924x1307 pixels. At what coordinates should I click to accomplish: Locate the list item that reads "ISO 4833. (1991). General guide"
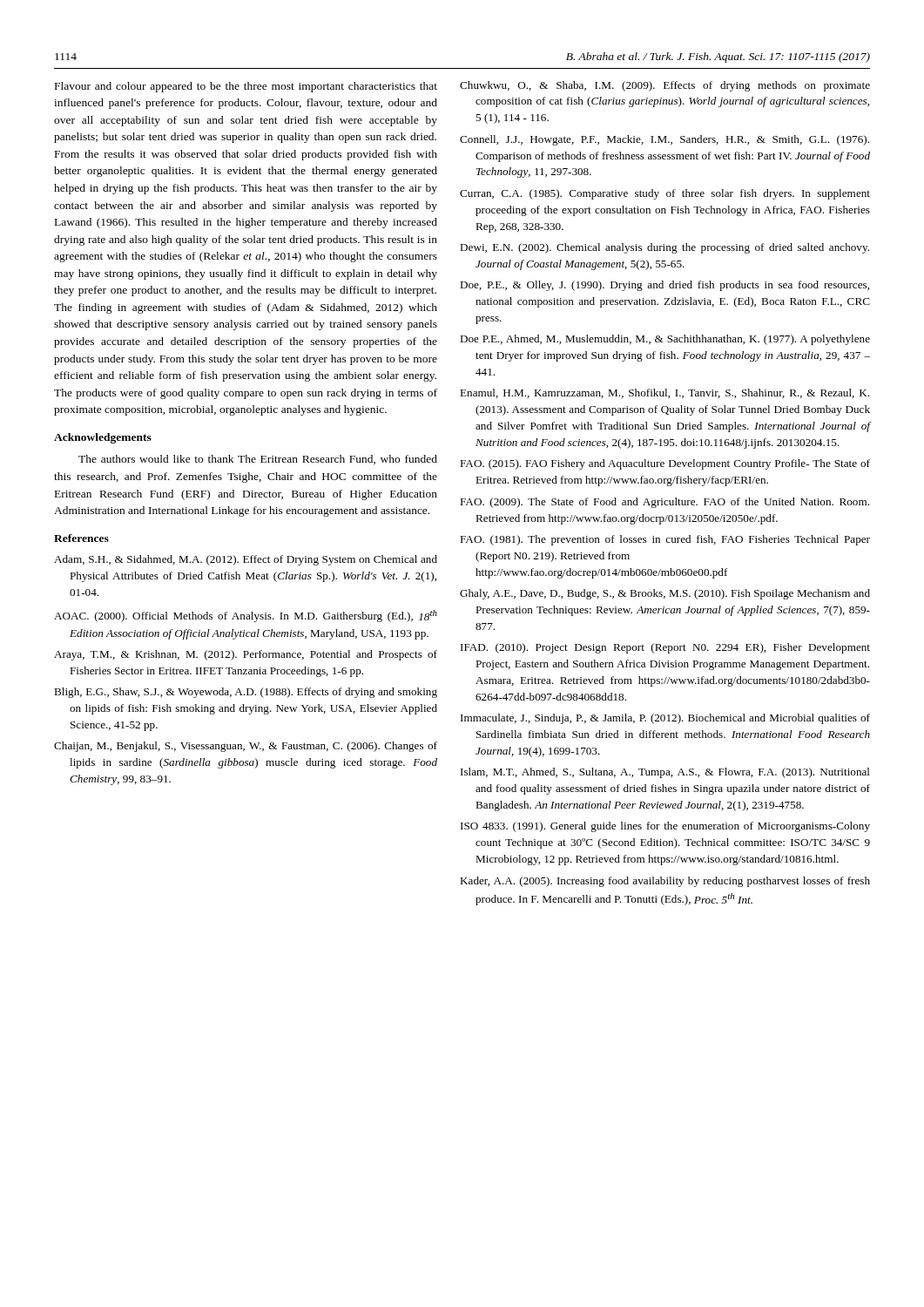click(665, 842)
